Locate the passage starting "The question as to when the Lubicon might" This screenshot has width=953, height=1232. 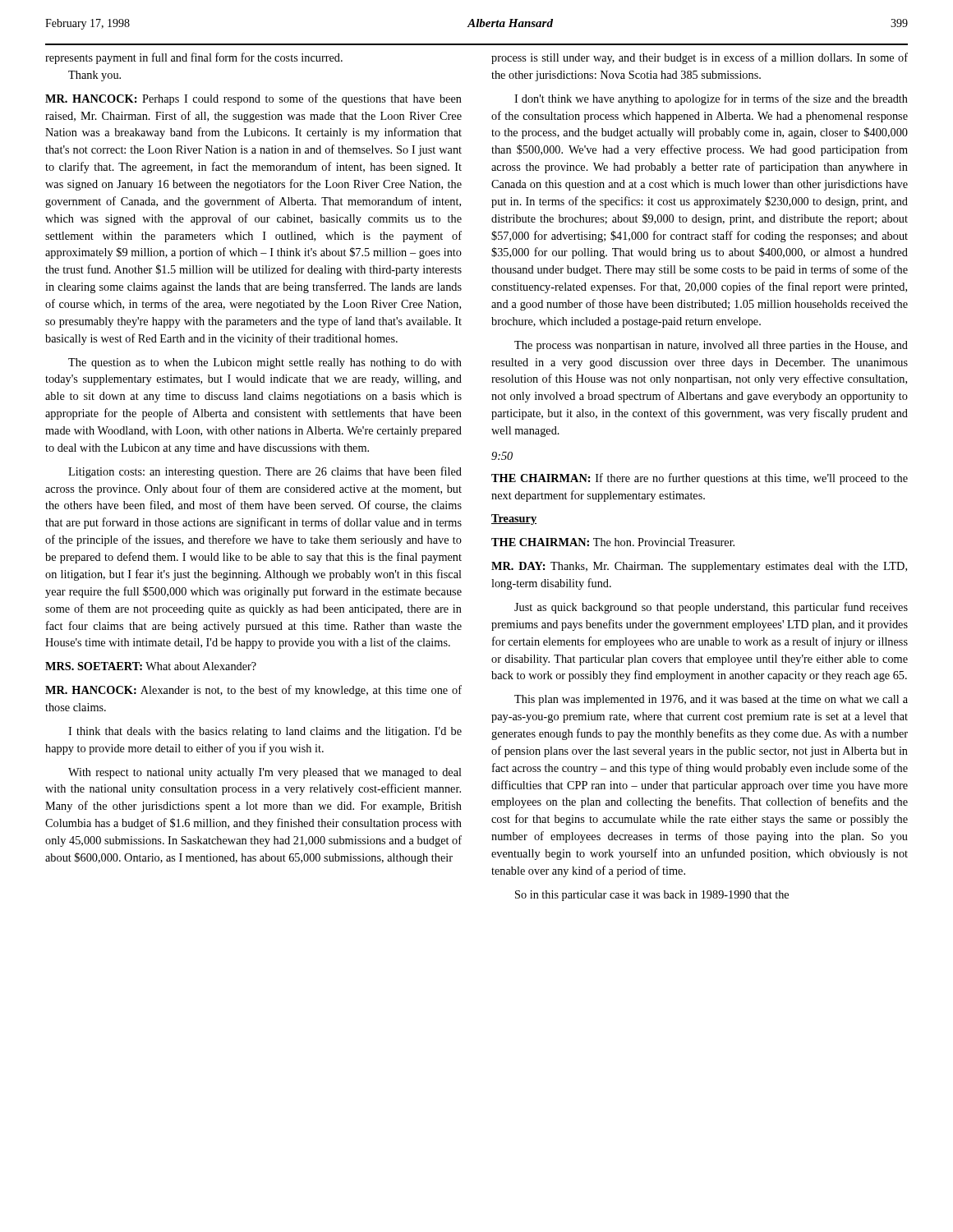(x=253, y=405)
